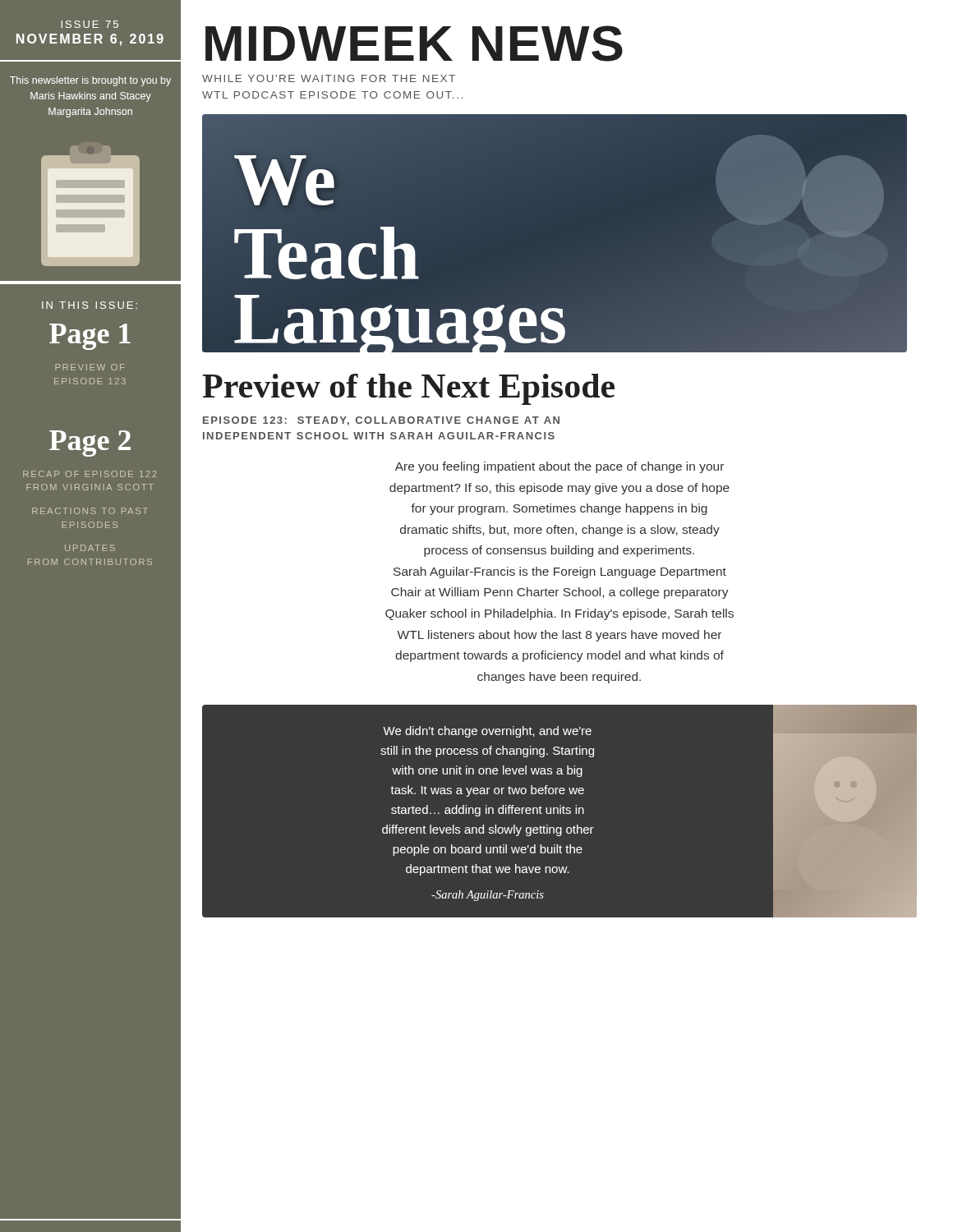Select the illustration

90,207
